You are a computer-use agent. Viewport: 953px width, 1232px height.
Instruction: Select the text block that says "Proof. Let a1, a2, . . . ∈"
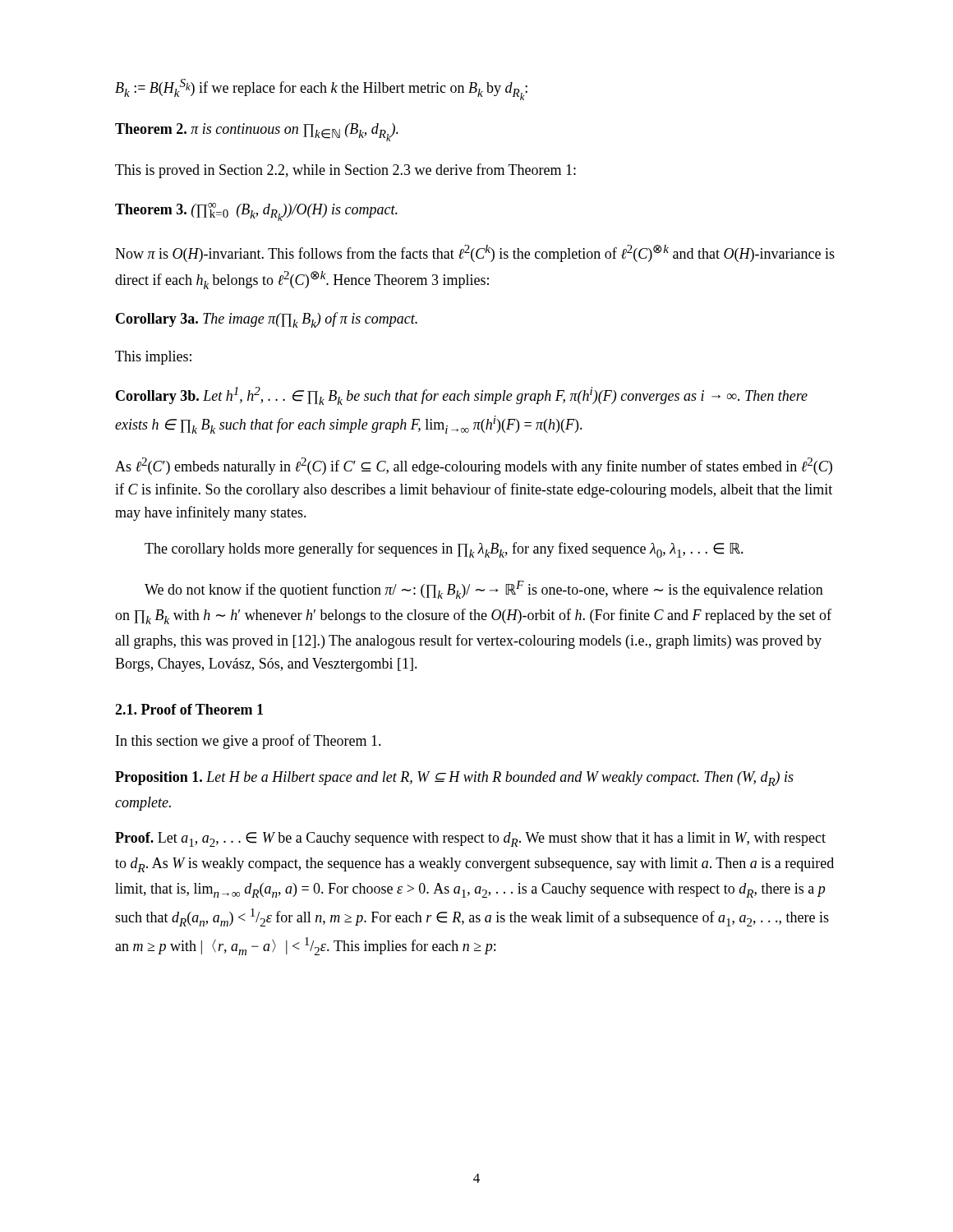tap(476, 894)
